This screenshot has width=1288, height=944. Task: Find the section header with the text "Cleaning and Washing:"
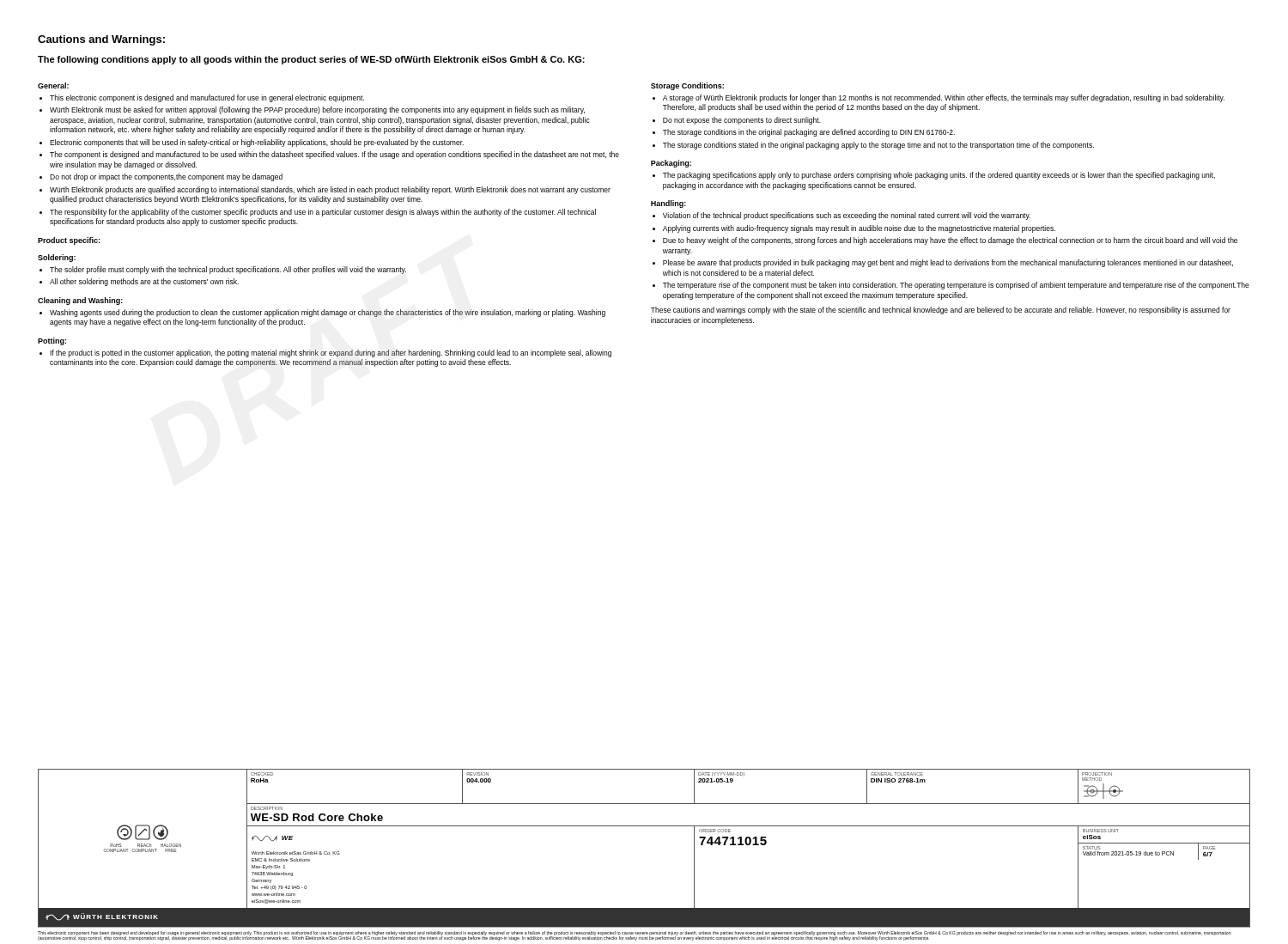(x=329, y=300)
